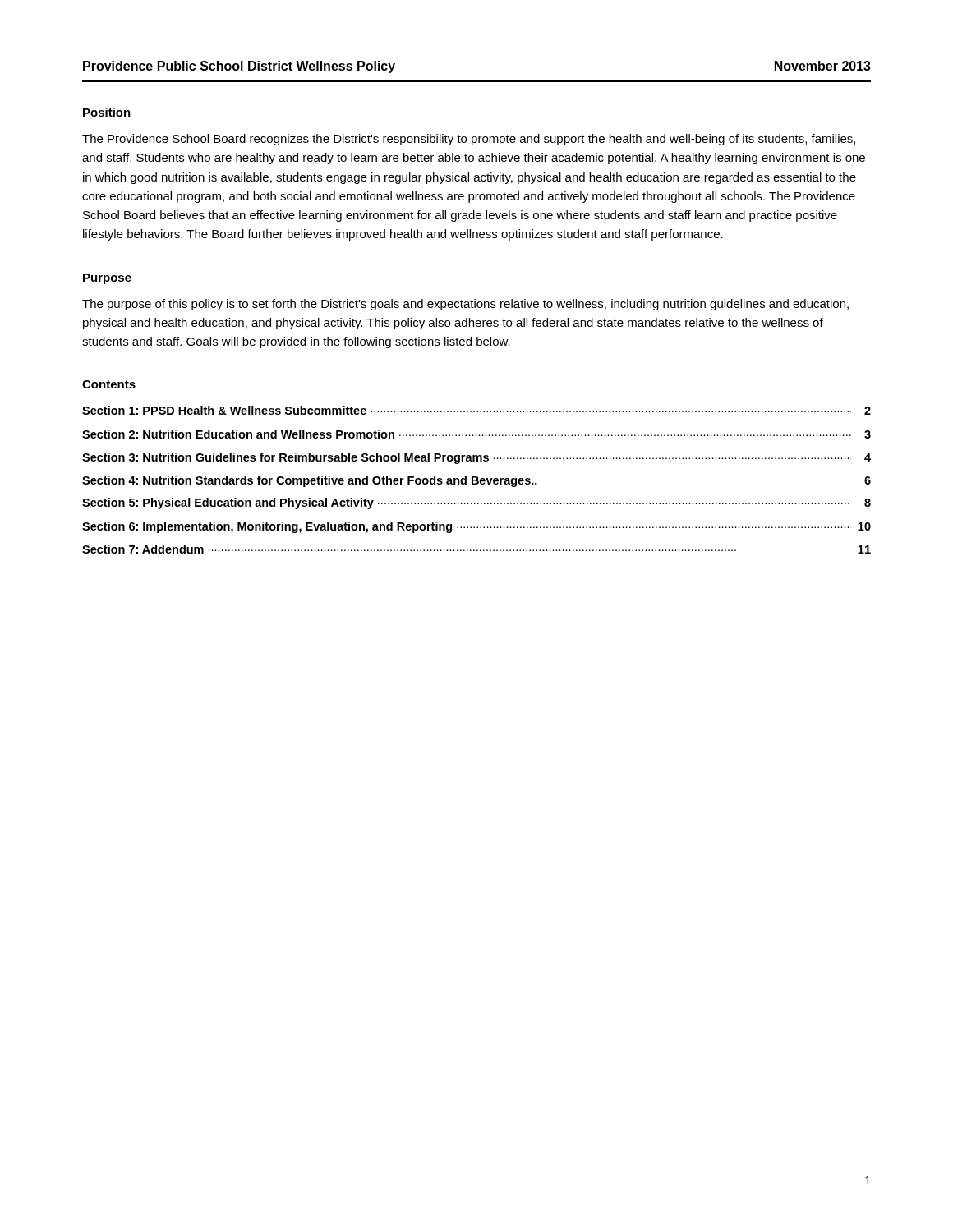The width and height of the screenshot is (953, 1232).
Task: Select the passage starting "Section 7: Addendum"
Action: 476,550
